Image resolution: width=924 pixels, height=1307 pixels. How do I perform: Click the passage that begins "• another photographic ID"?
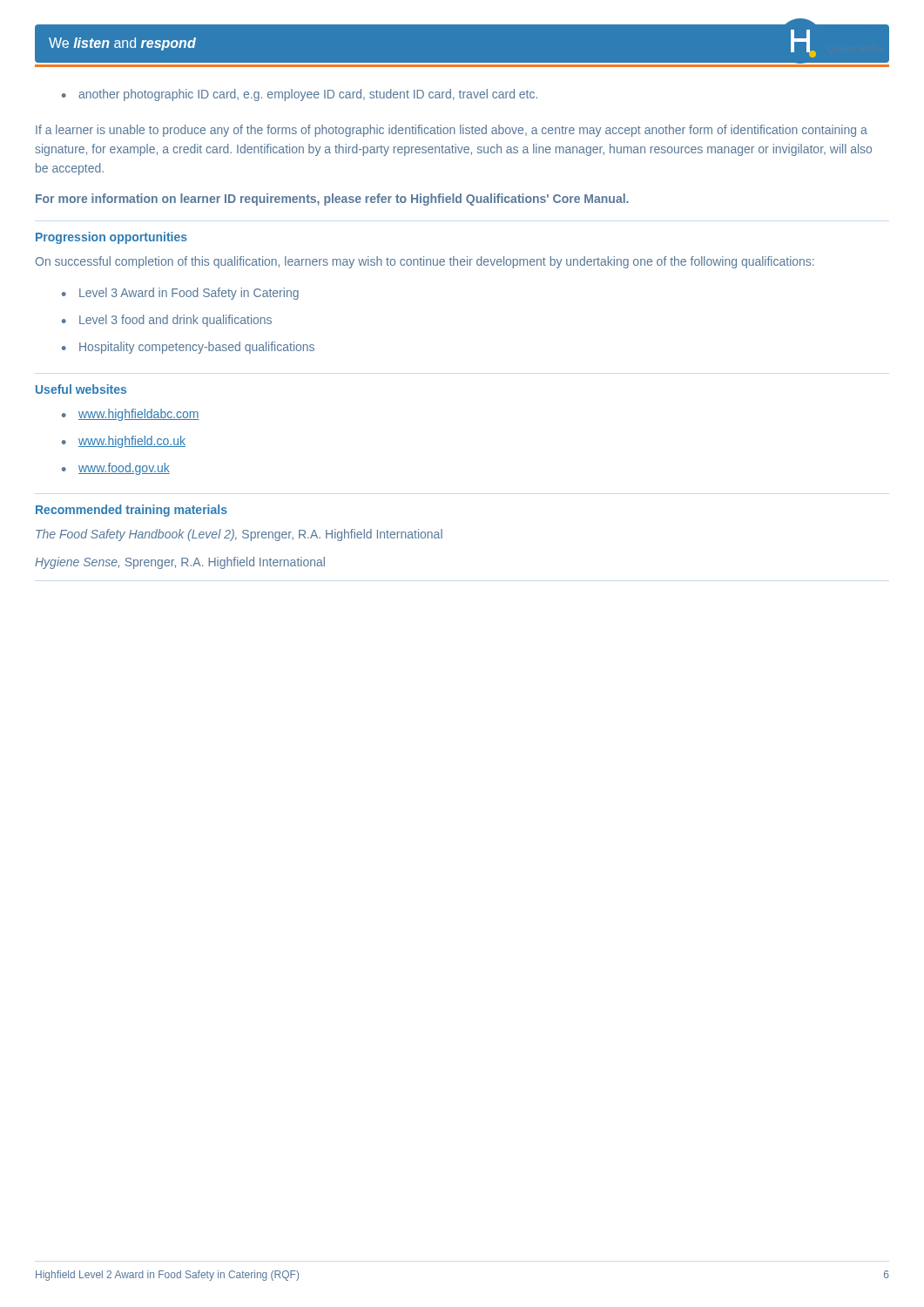coord(475,96)
